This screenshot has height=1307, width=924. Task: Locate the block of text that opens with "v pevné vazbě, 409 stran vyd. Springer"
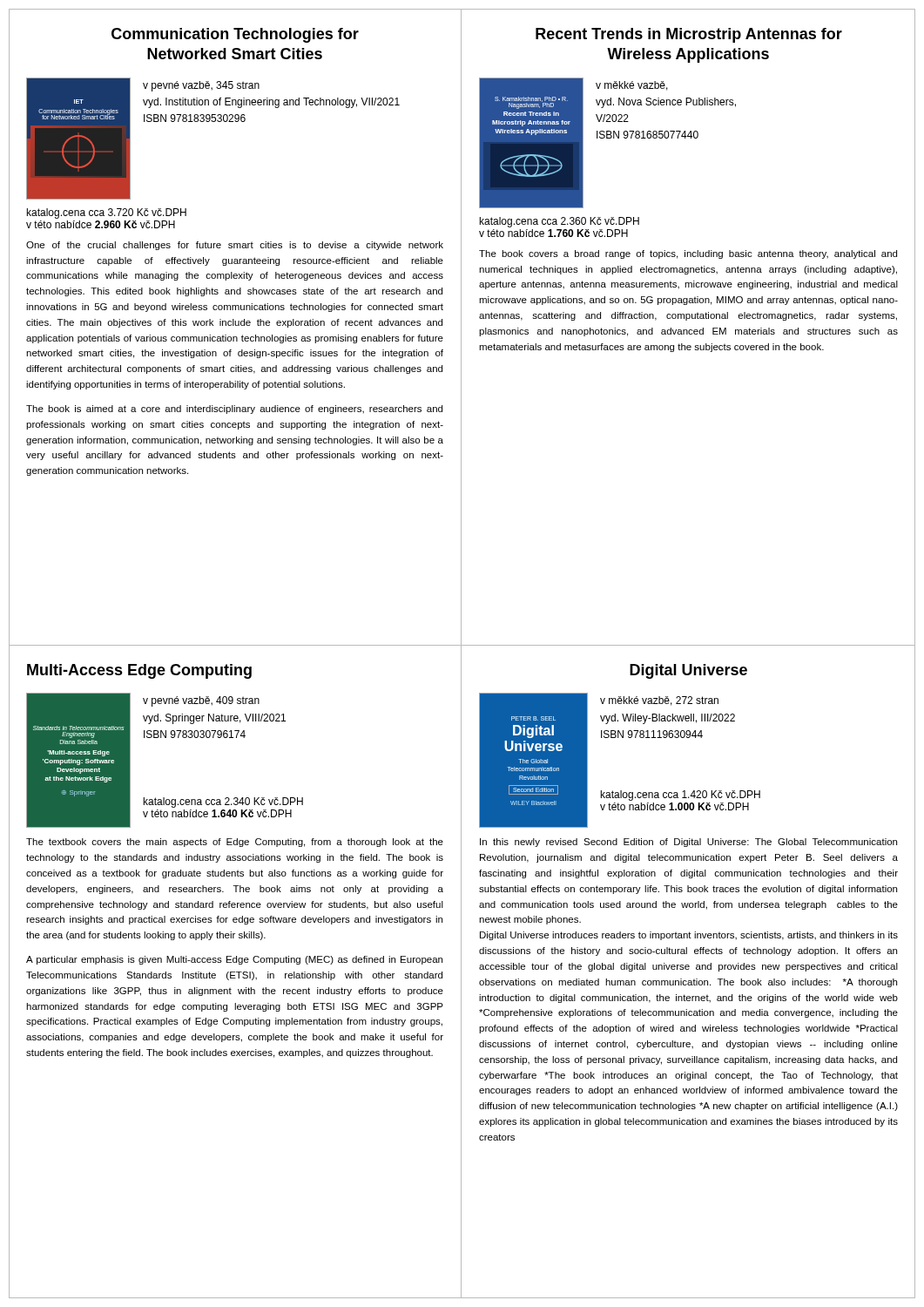tap(215, 718)
